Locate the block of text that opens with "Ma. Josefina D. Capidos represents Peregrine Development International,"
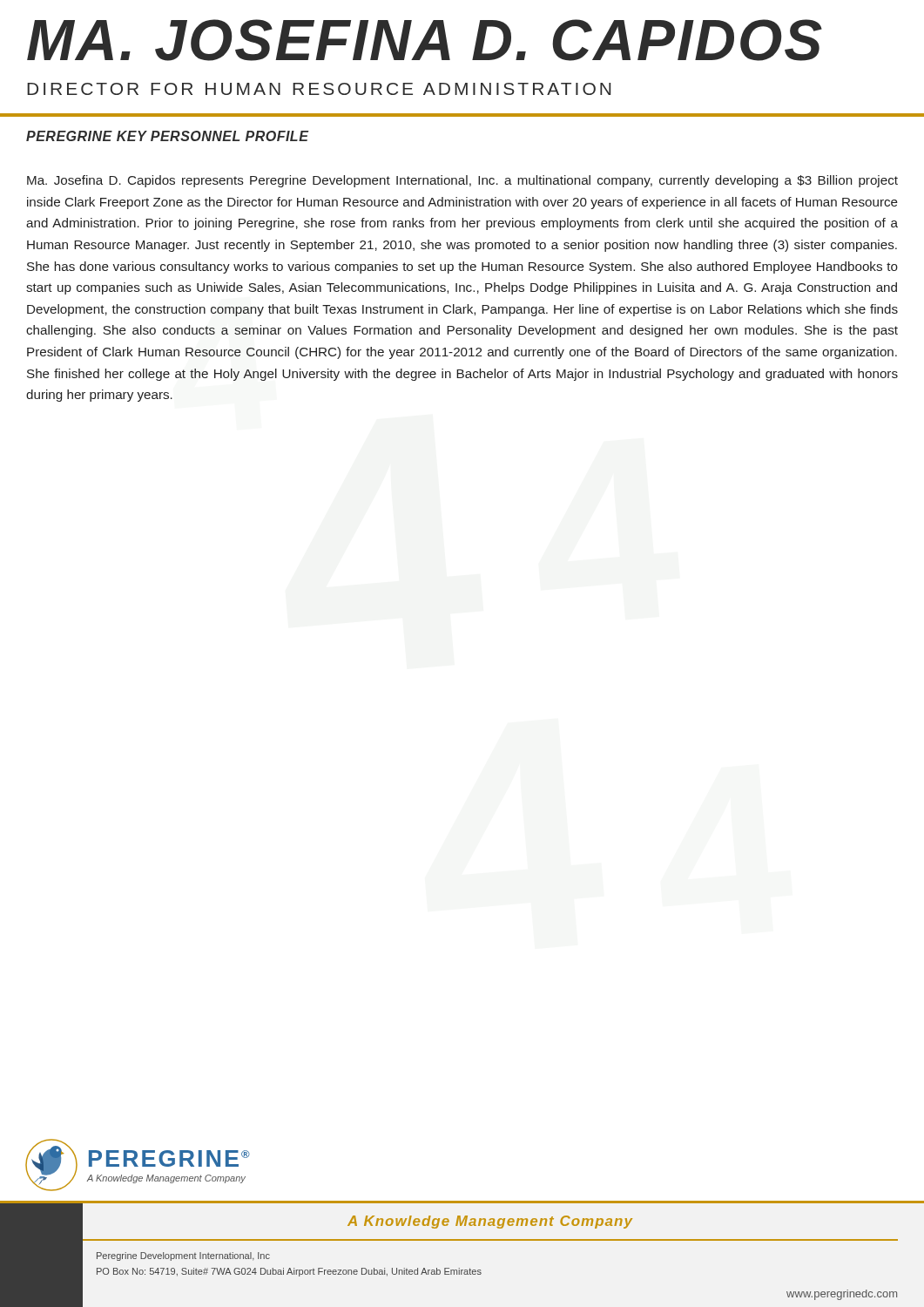 [x=462, y=287]
